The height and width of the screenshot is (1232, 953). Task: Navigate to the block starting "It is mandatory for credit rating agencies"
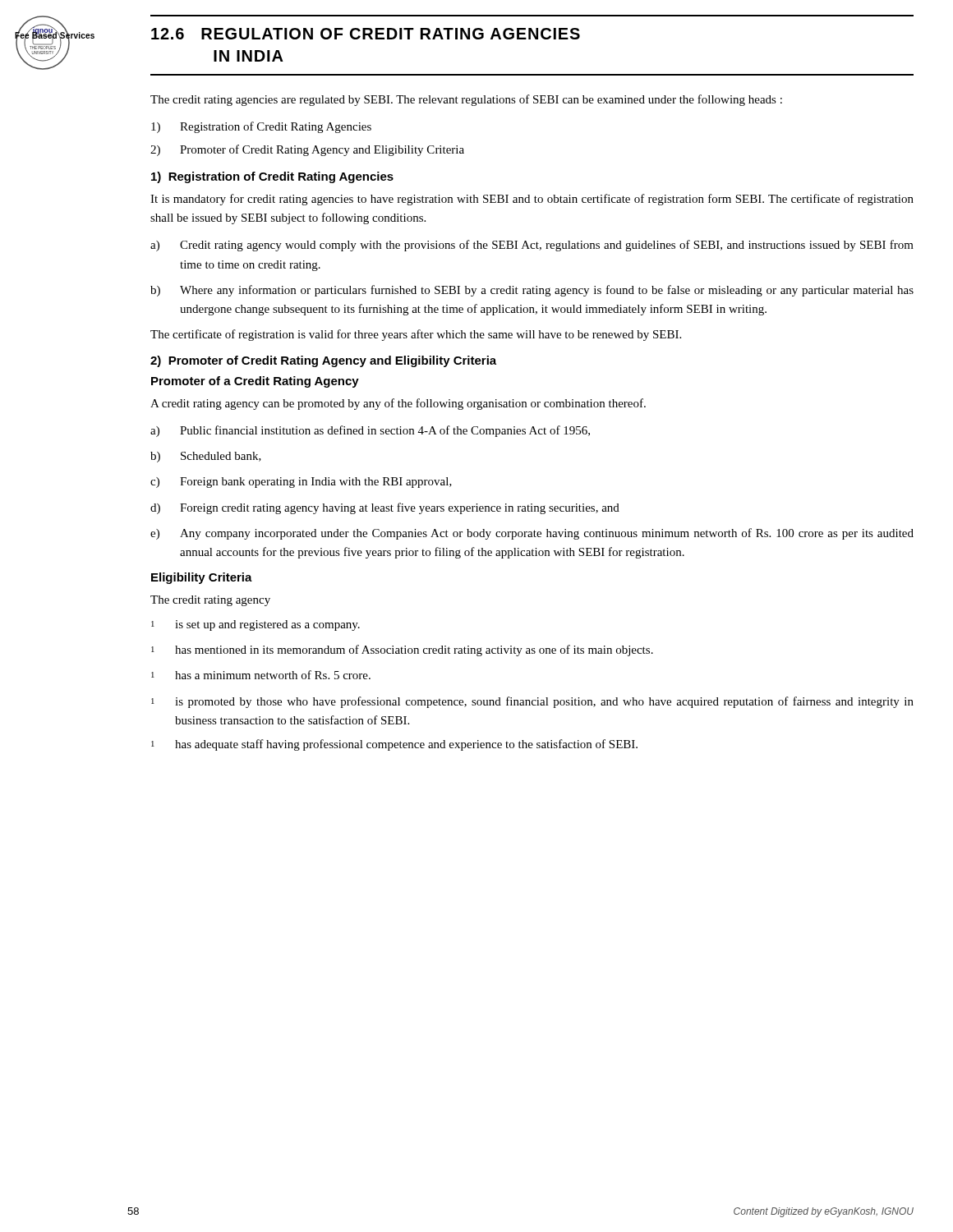(532, 208)
